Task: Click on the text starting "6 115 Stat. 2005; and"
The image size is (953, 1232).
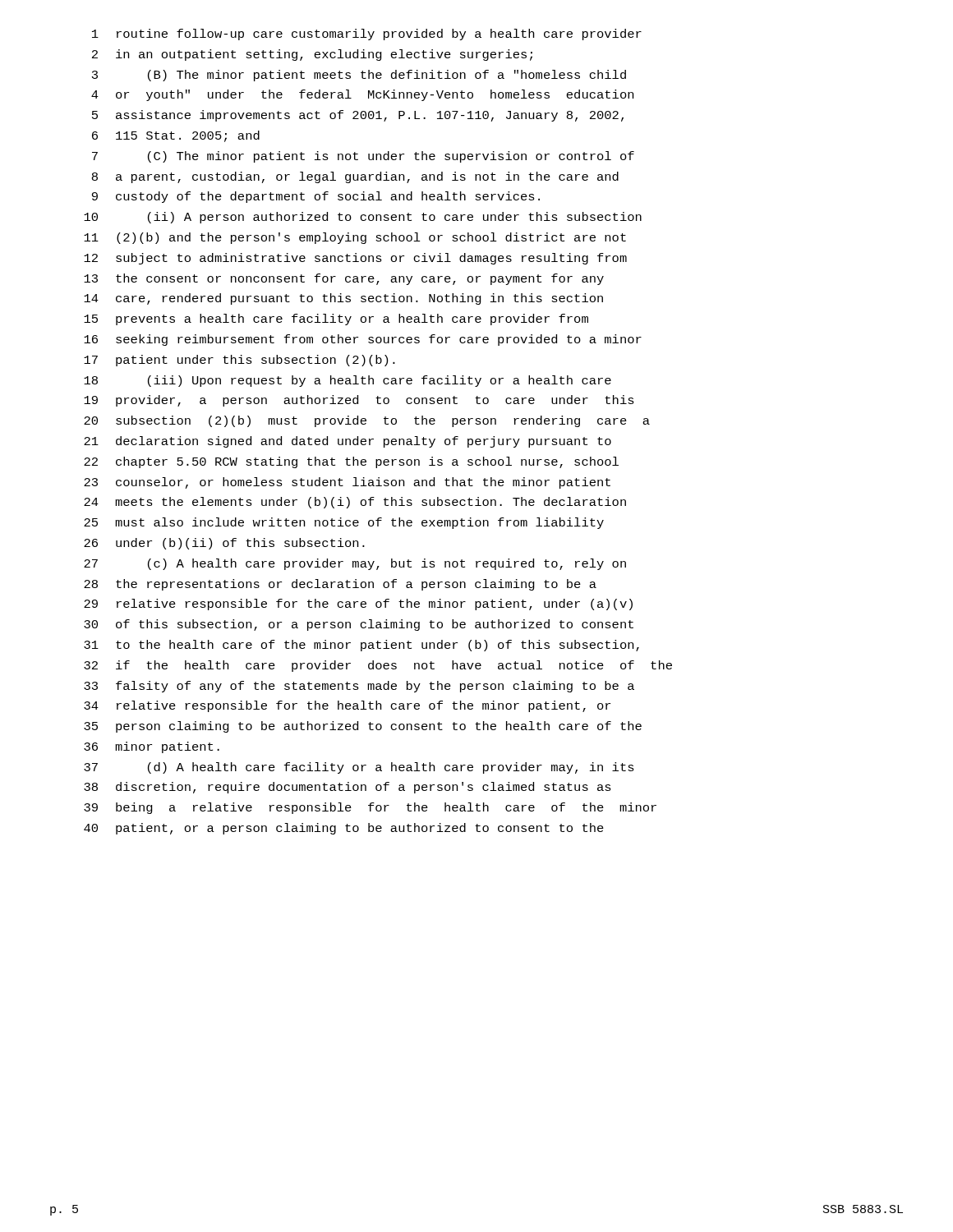Action: pyautogui.click(x=176, y=136)
